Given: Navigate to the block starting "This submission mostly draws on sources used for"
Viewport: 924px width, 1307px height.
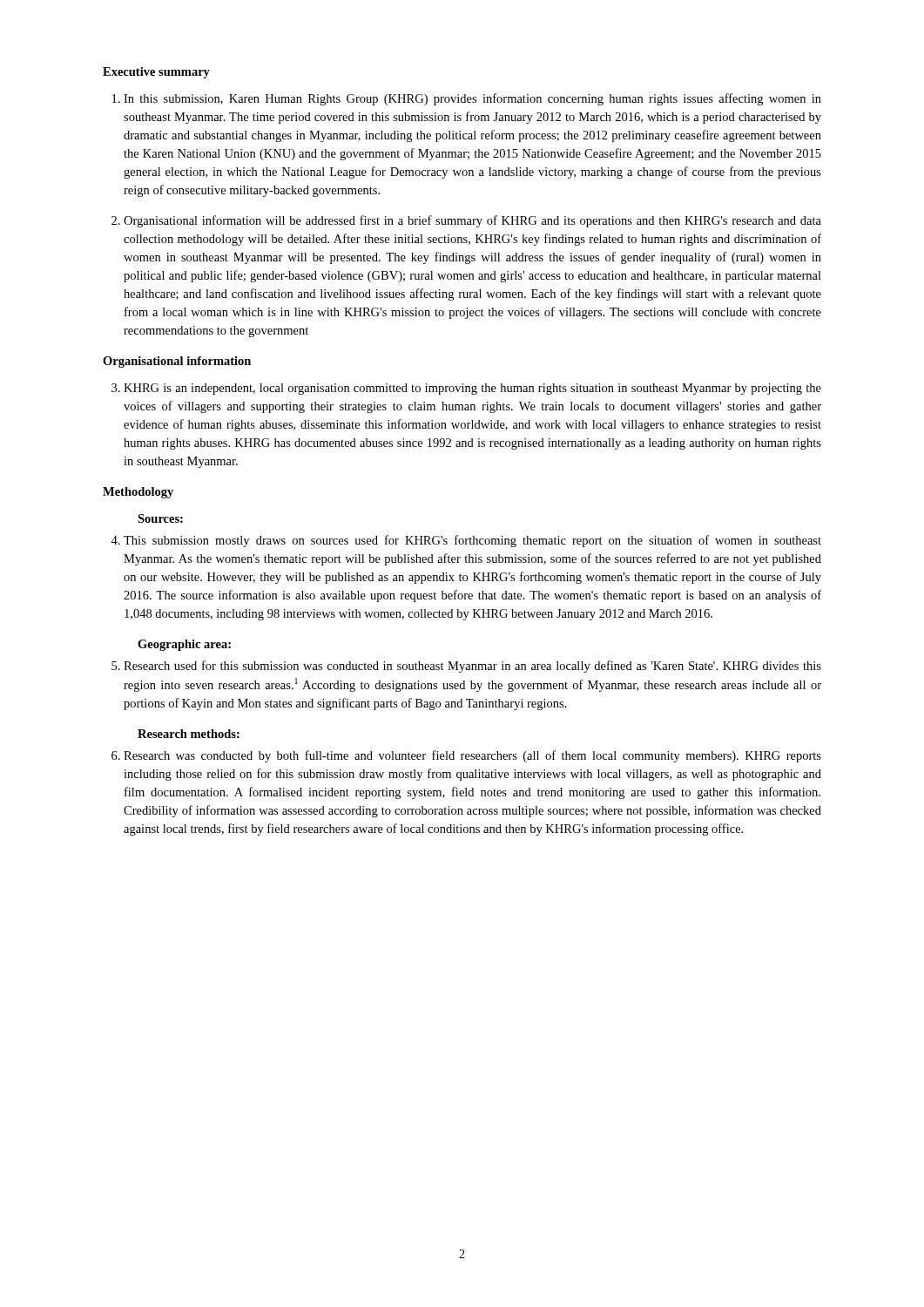Looking at the screenshot, I should pos(462,578).
